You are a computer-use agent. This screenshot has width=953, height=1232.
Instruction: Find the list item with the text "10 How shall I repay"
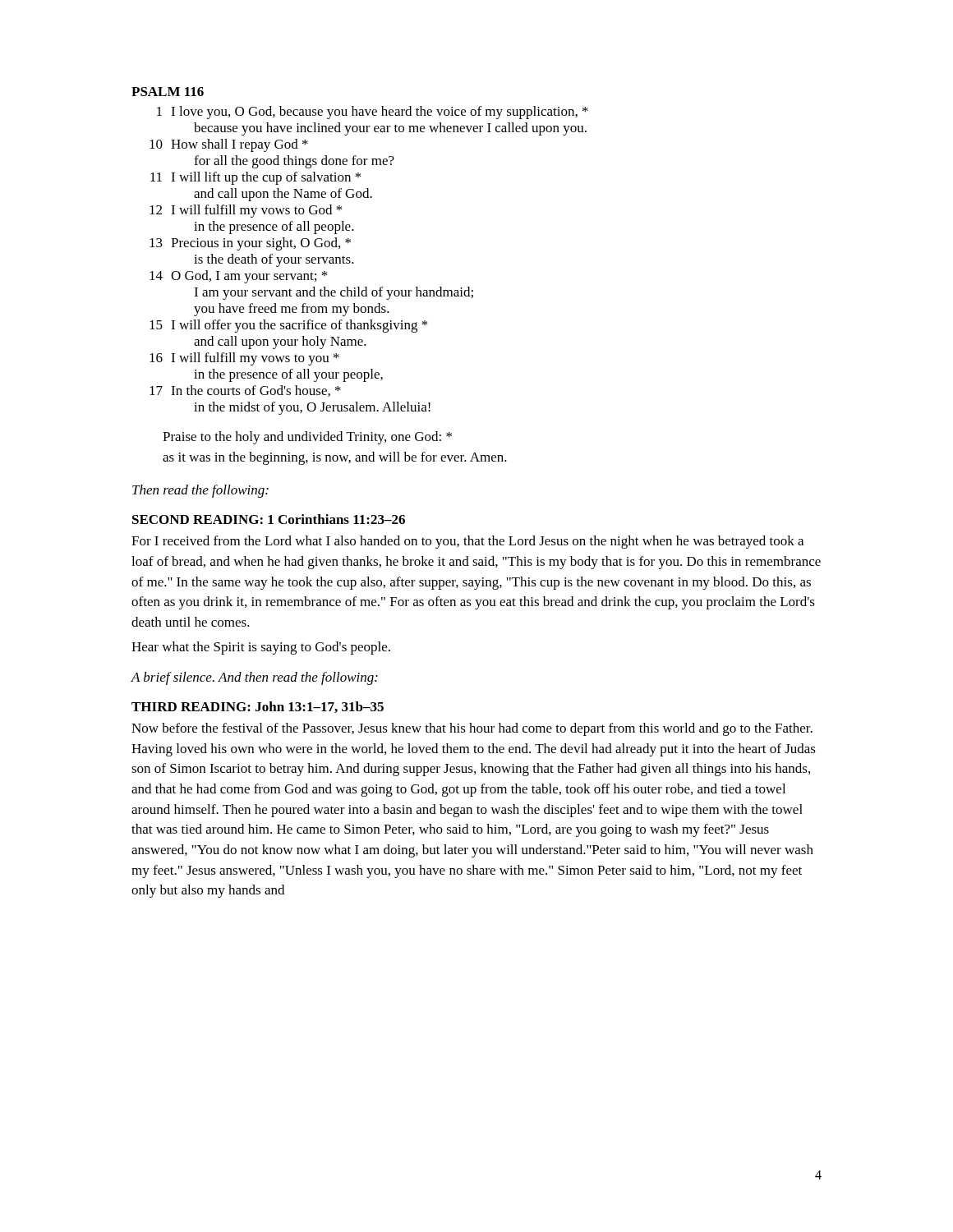229,145
